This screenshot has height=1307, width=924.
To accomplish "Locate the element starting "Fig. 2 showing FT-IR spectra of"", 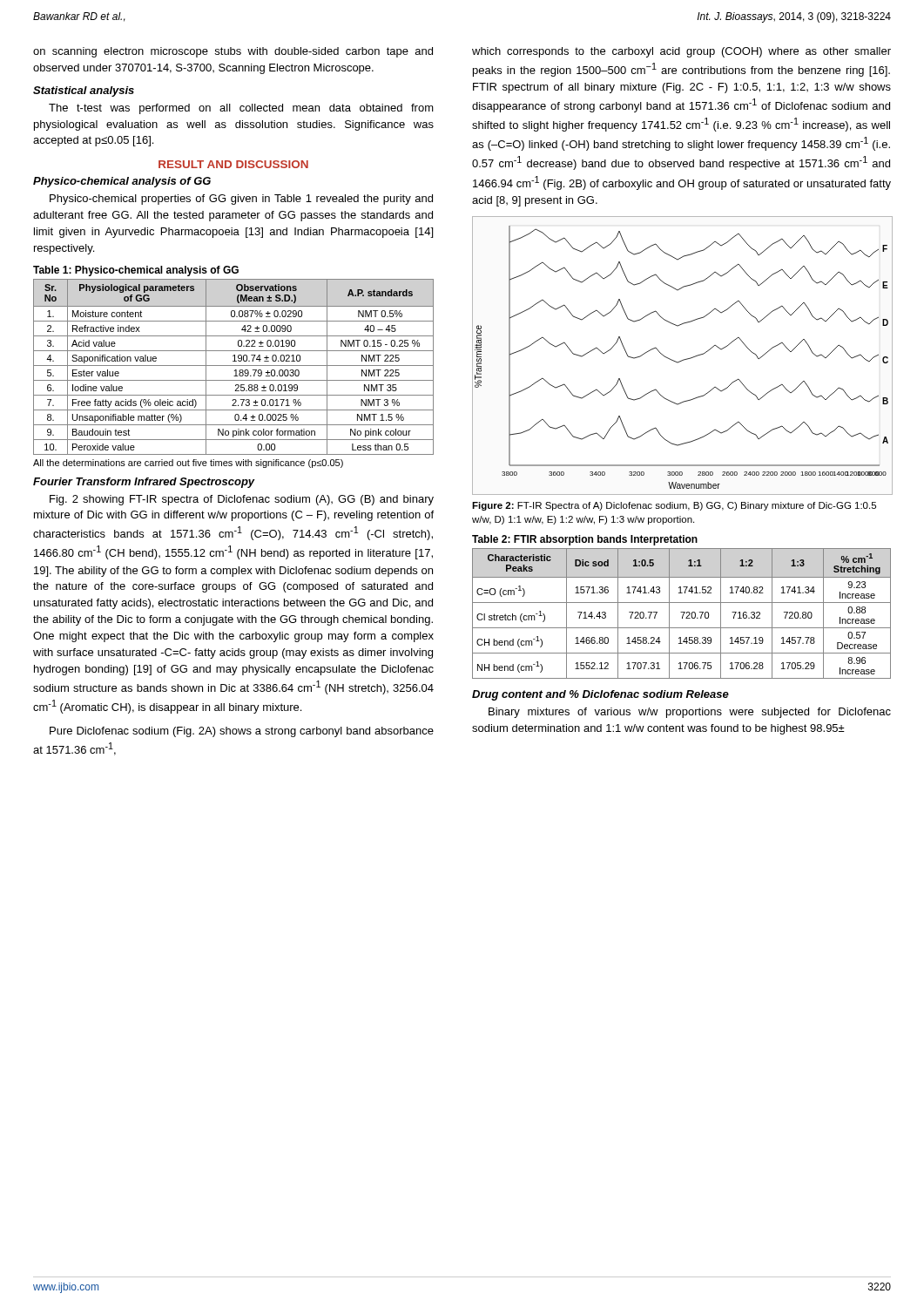I will (x=233, y=603).
